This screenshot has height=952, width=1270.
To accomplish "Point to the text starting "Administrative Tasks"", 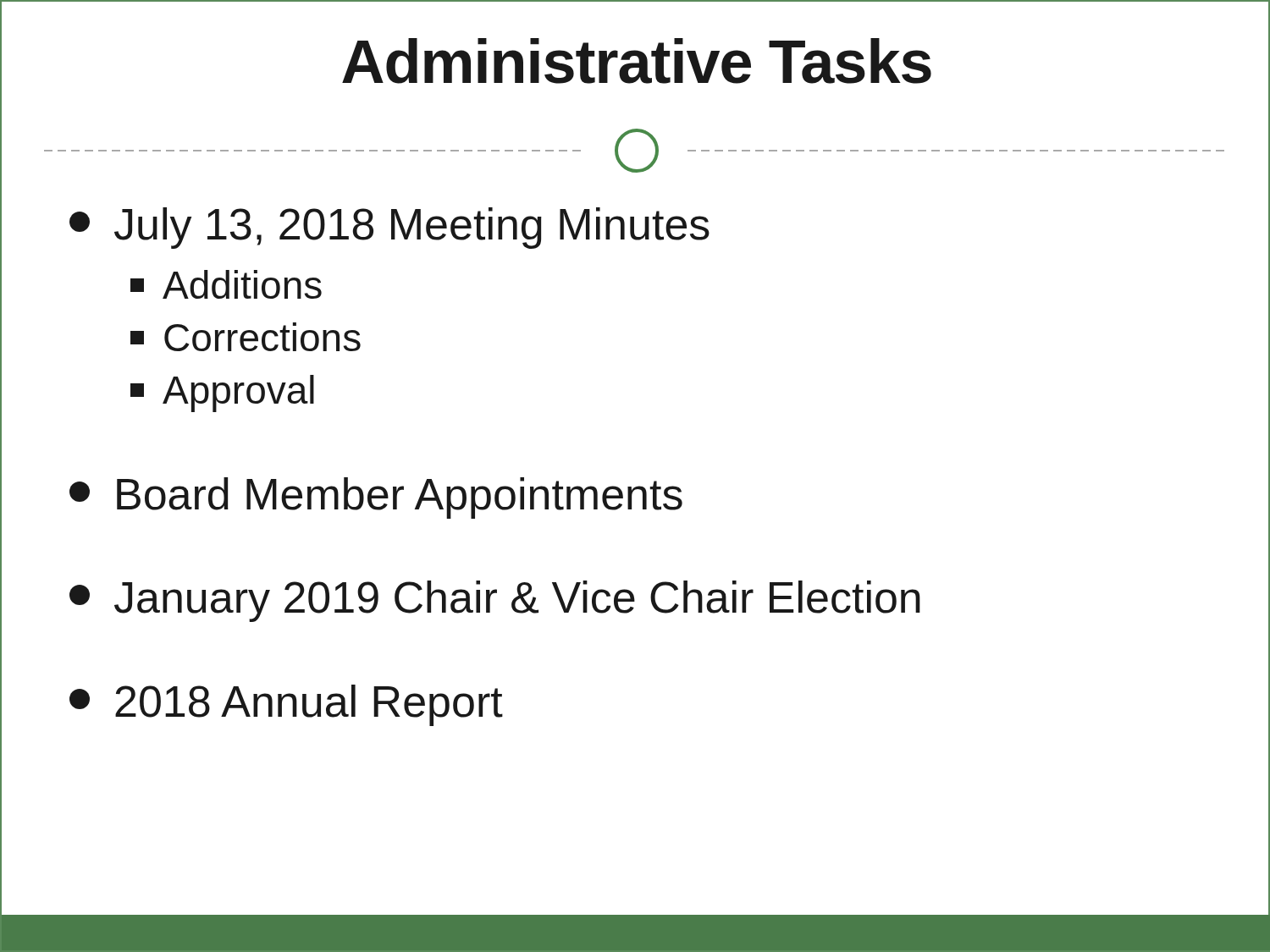I will 637,62.
